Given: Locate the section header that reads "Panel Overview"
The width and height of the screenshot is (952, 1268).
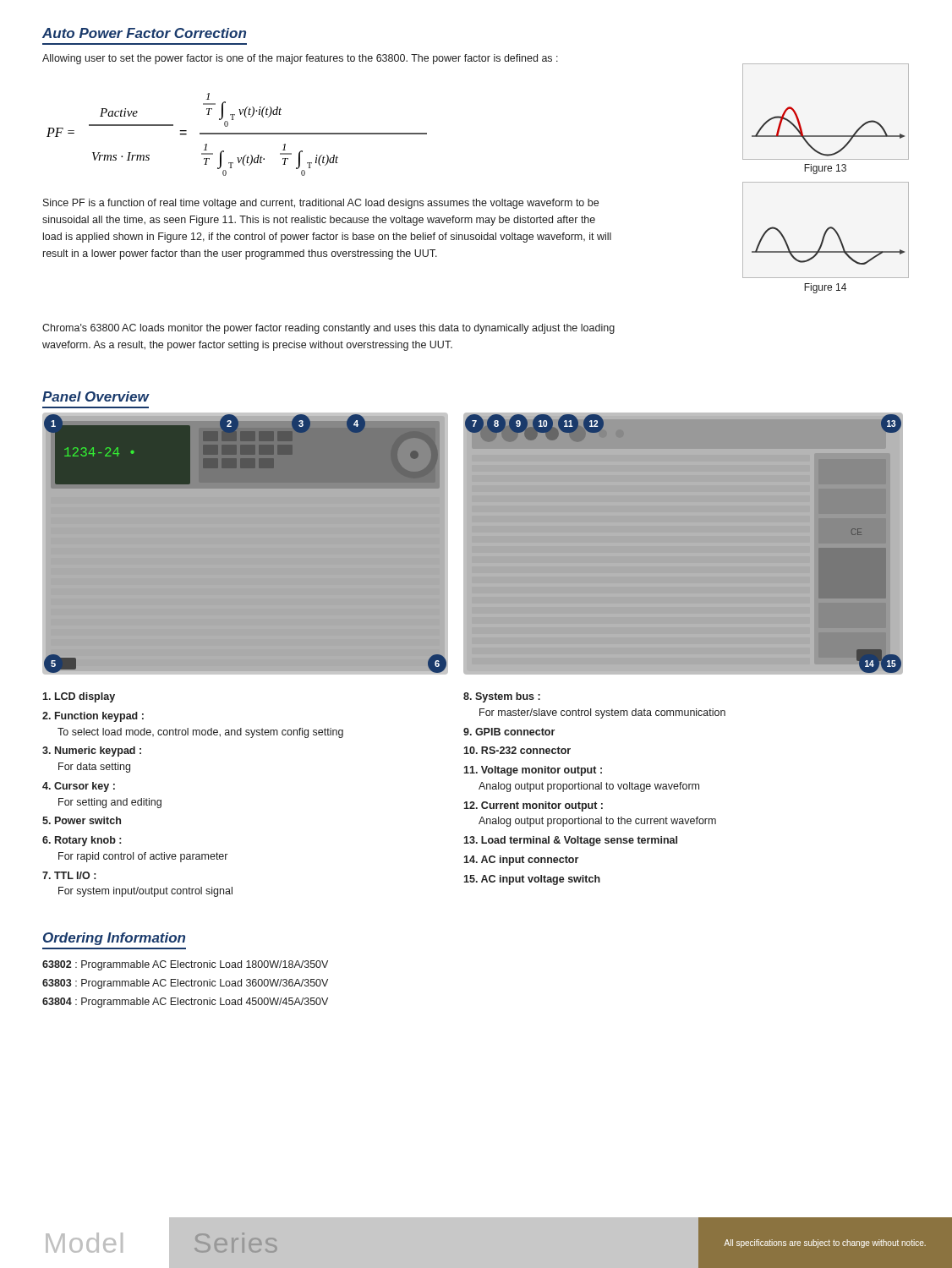Looking at the screenshot, I should click(95, 399).
